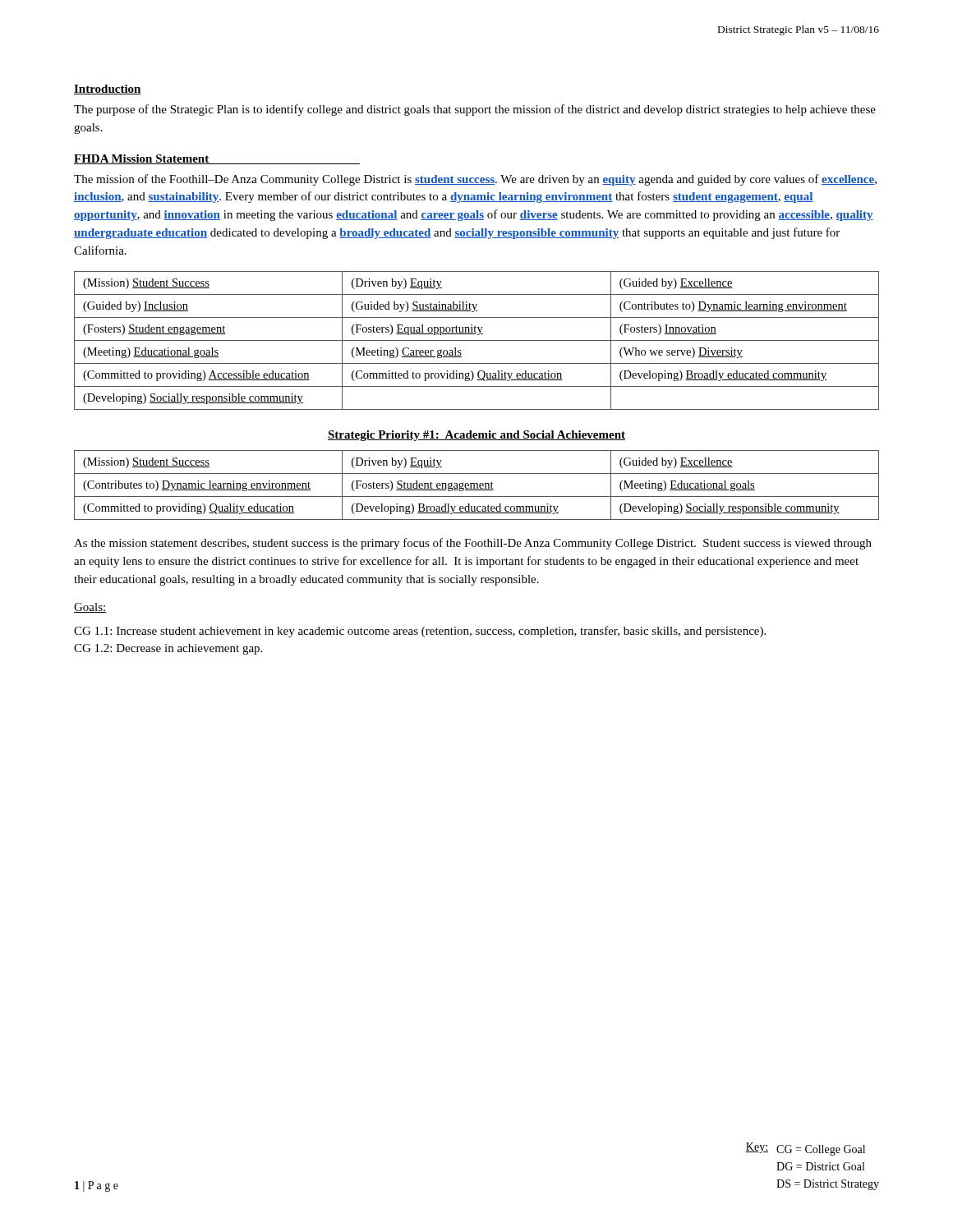This screenshot has height=1232, width=953.
Task: Click on the section header that reads "Strategic Priority #1: Academic and Social Achievement"
Action: [x=476, y=435]
